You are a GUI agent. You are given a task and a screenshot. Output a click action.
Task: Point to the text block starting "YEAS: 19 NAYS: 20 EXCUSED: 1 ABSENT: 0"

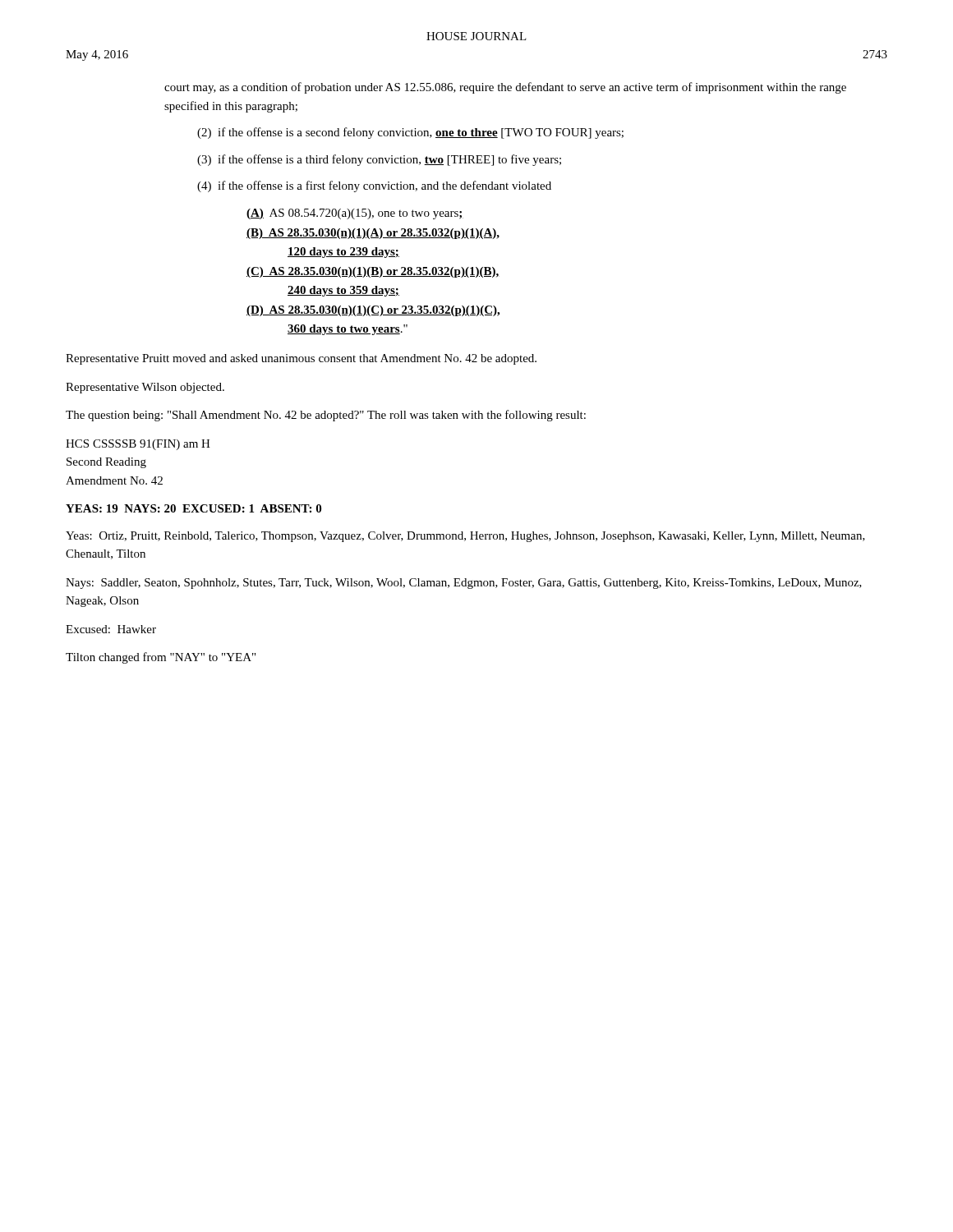click(x=194, y=508)
